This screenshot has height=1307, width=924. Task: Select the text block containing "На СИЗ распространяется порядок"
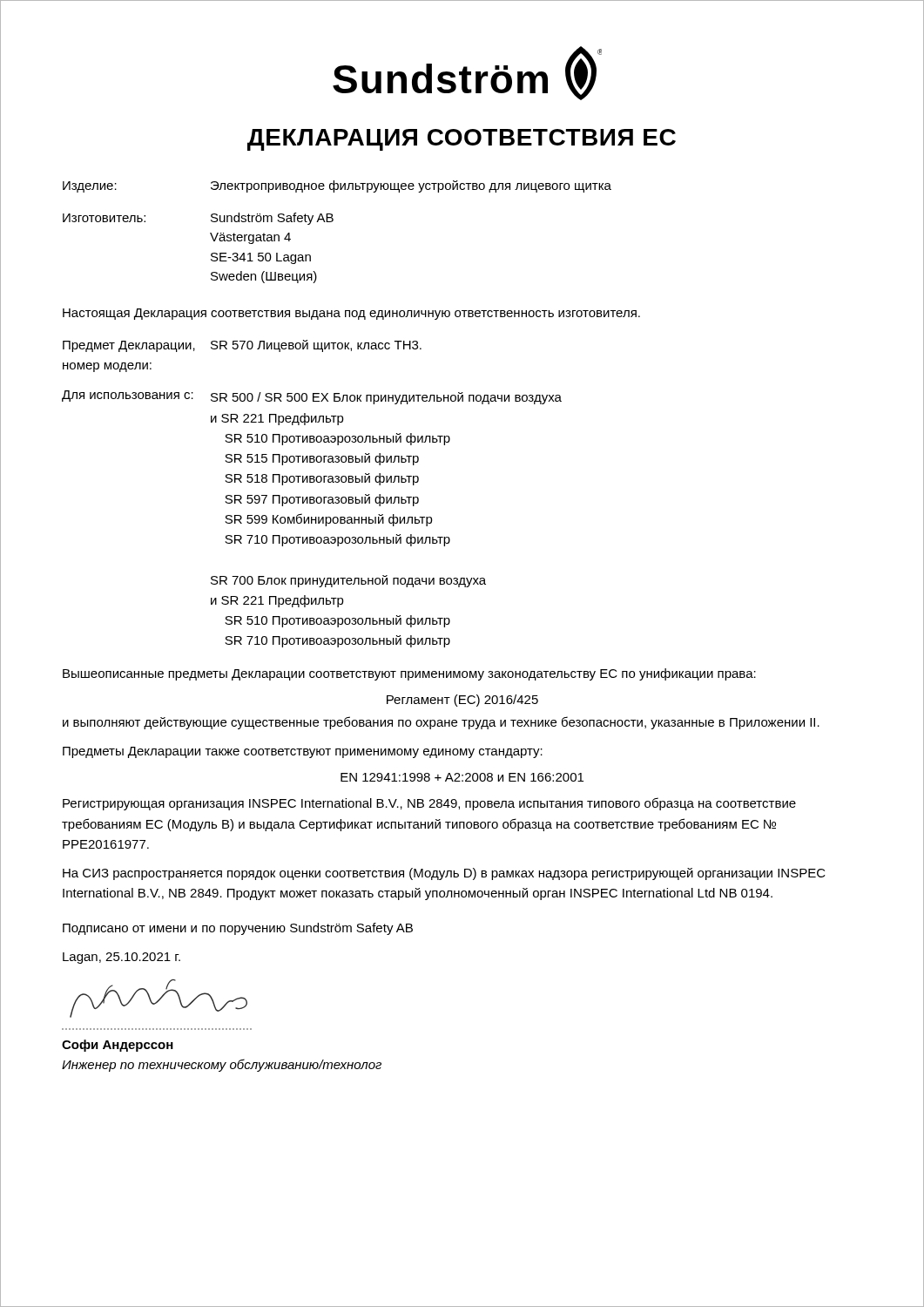[444, 883]
